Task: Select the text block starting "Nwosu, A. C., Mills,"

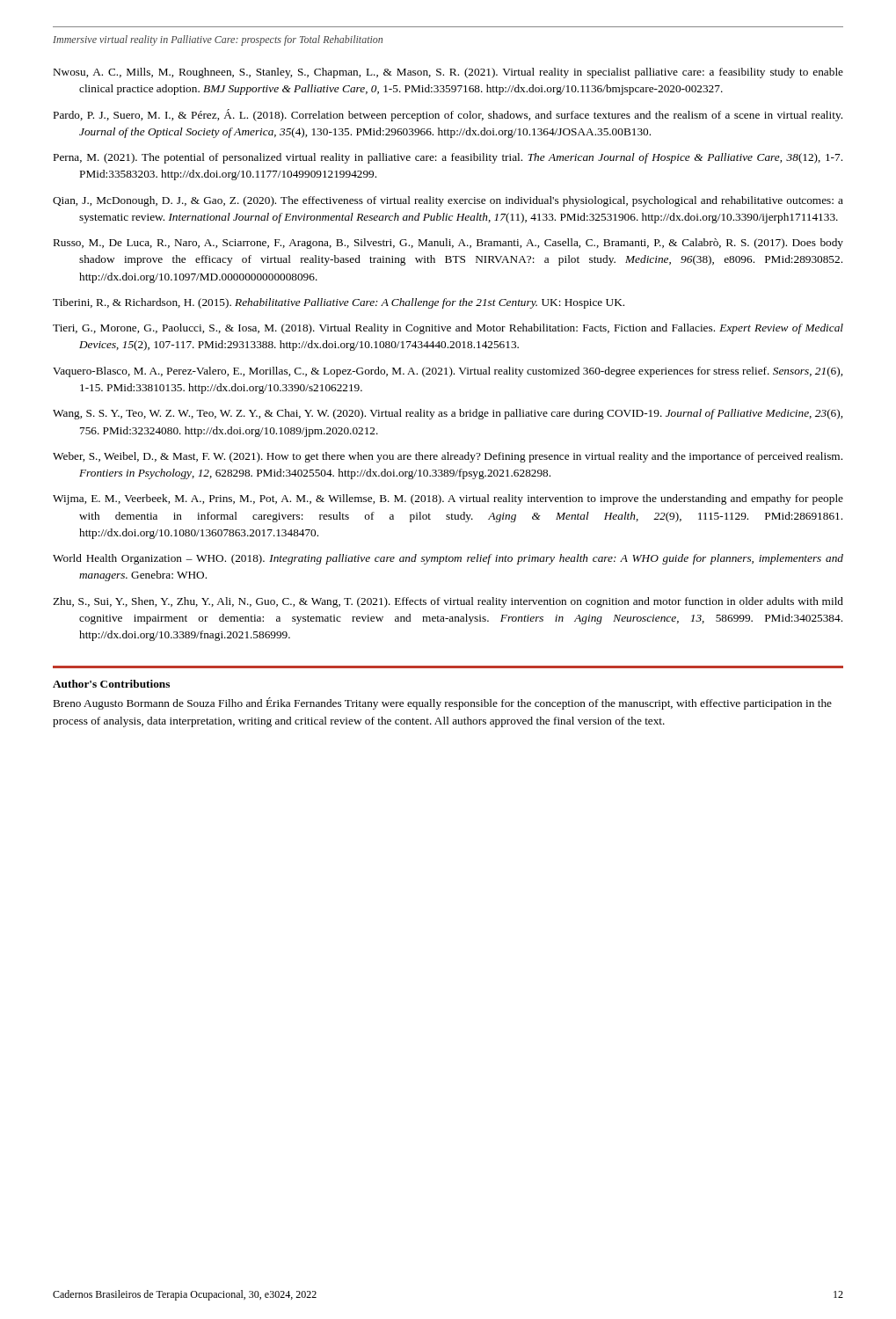Action: 448,80
